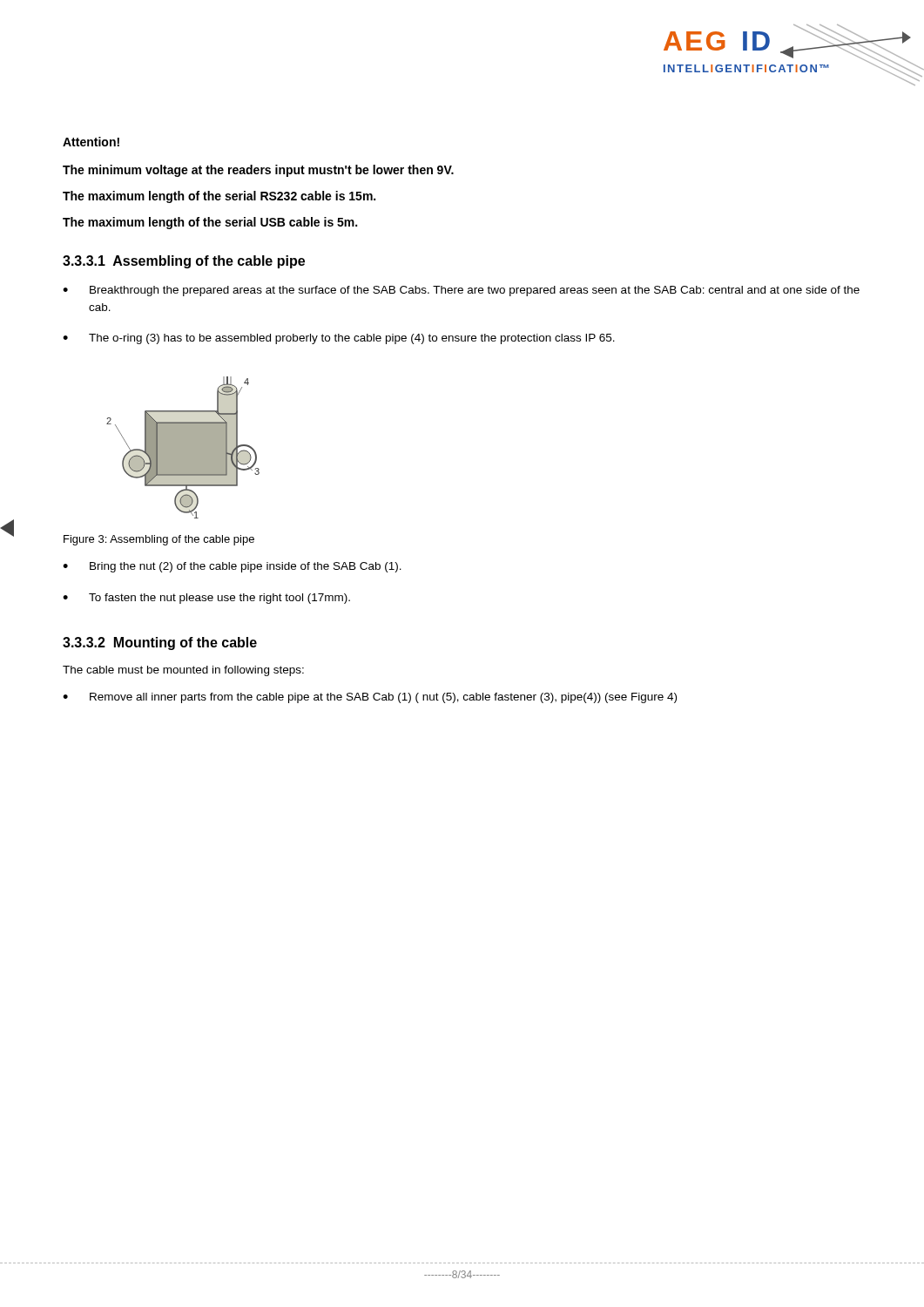Image resolution: width=924 pixels, height=1307 pixels.
Task: Select the list item with the text "• Breakthrough the"
Action: click(469, 299)
